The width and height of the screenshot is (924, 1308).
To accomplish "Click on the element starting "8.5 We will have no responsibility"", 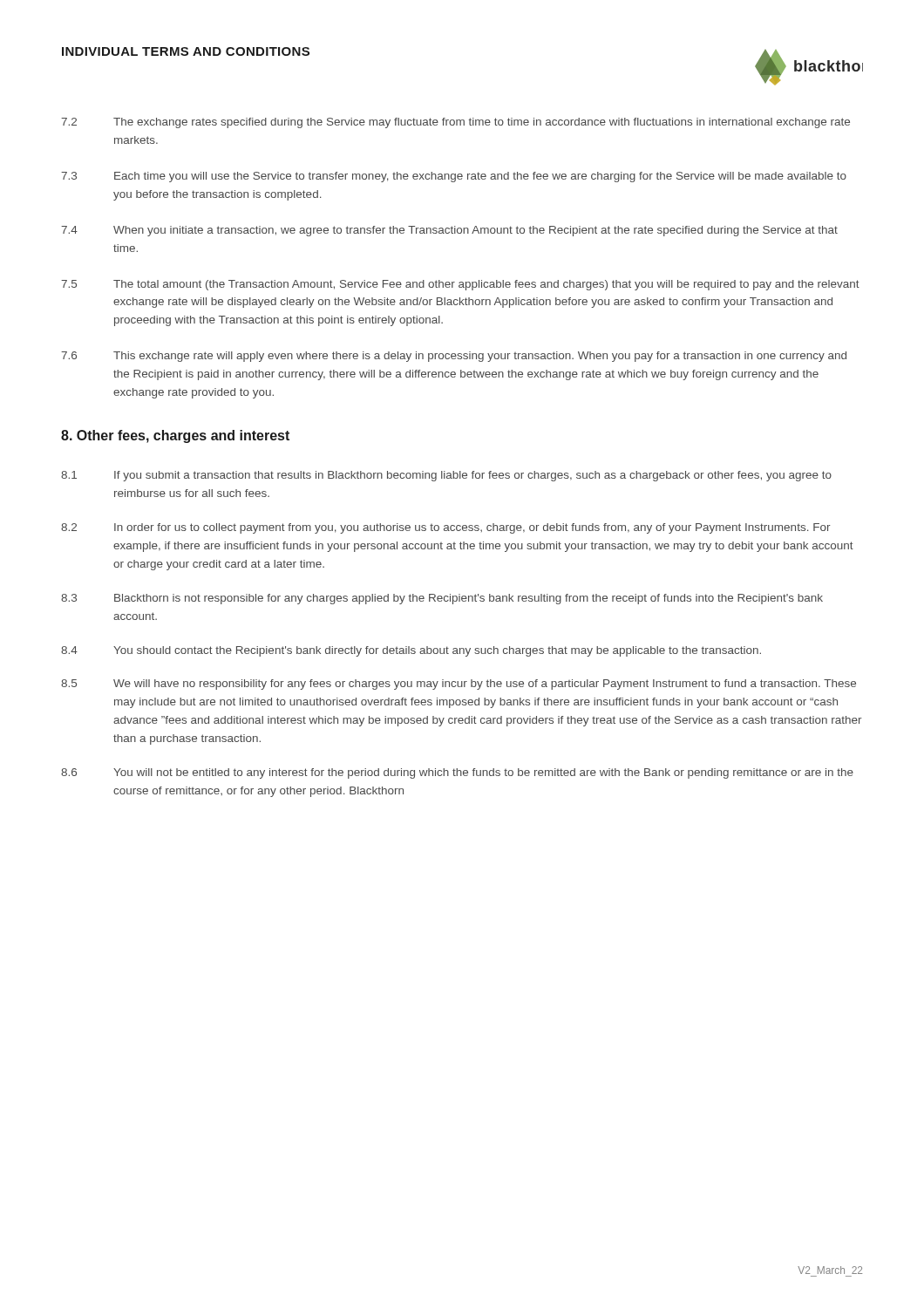I will click(462, 712).
